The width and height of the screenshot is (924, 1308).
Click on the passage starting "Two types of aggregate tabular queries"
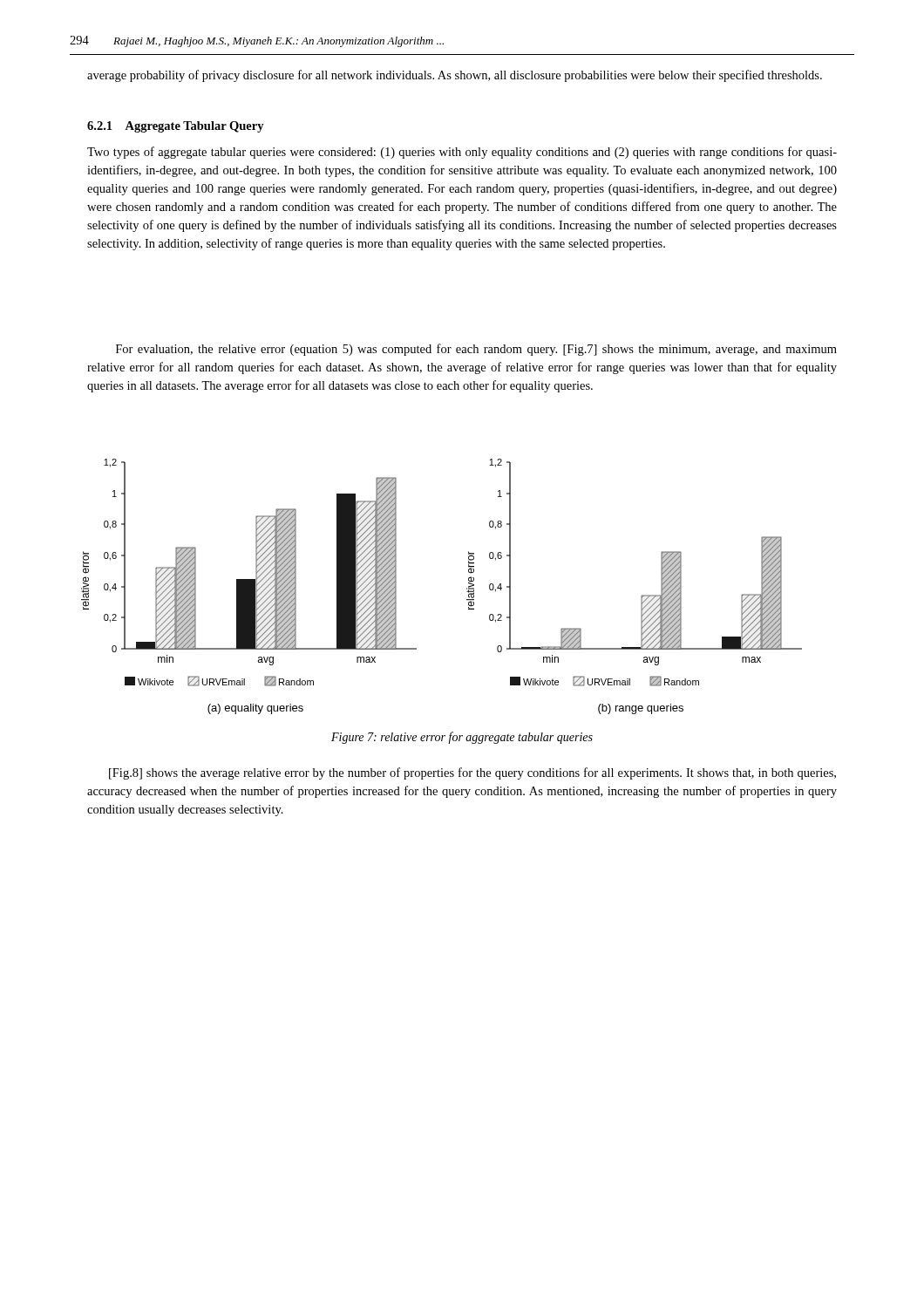(x=462, y=198)
